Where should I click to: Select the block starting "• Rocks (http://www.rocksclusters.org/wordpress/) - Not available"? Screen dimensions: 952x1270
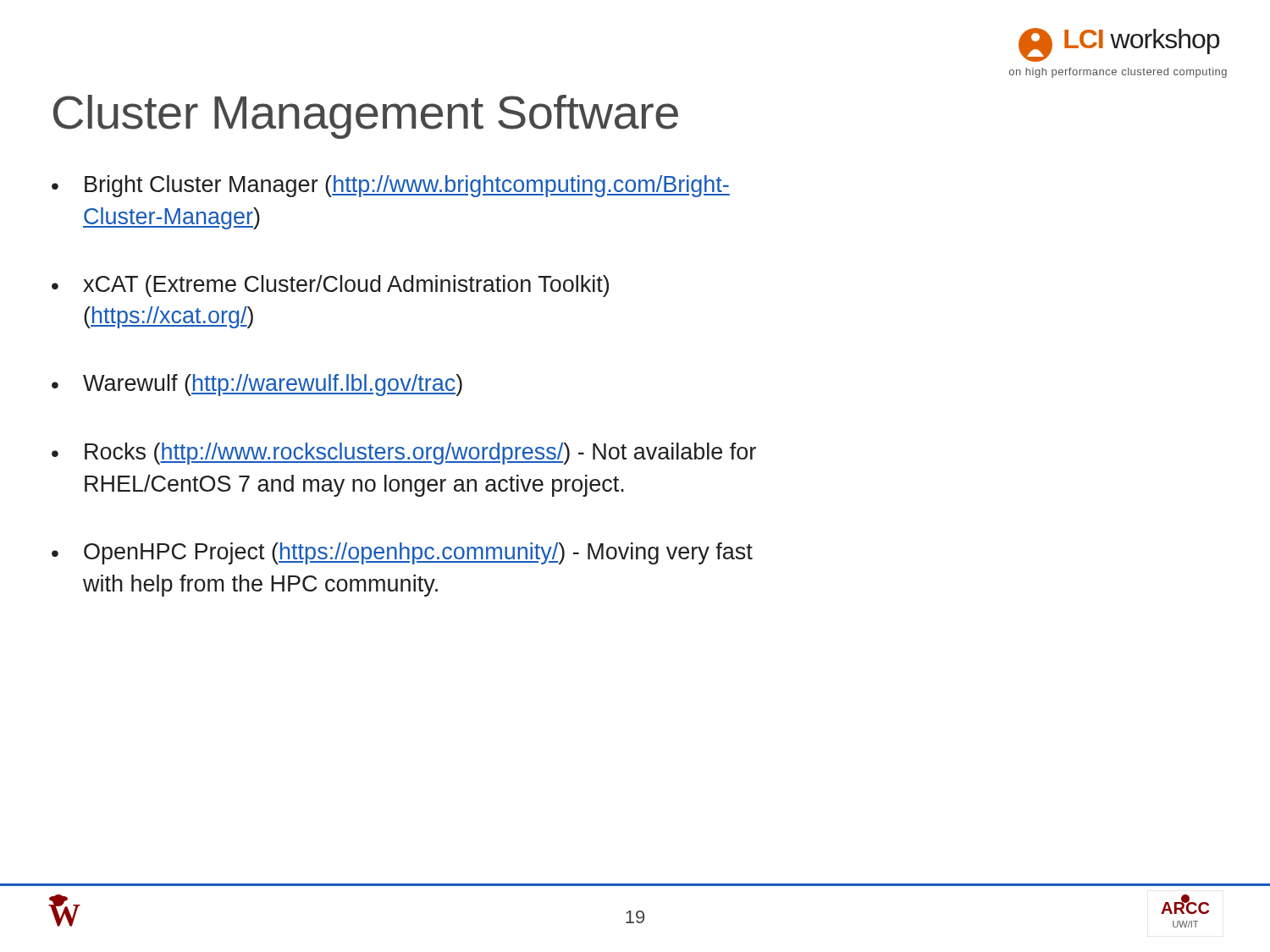point(635,469)
